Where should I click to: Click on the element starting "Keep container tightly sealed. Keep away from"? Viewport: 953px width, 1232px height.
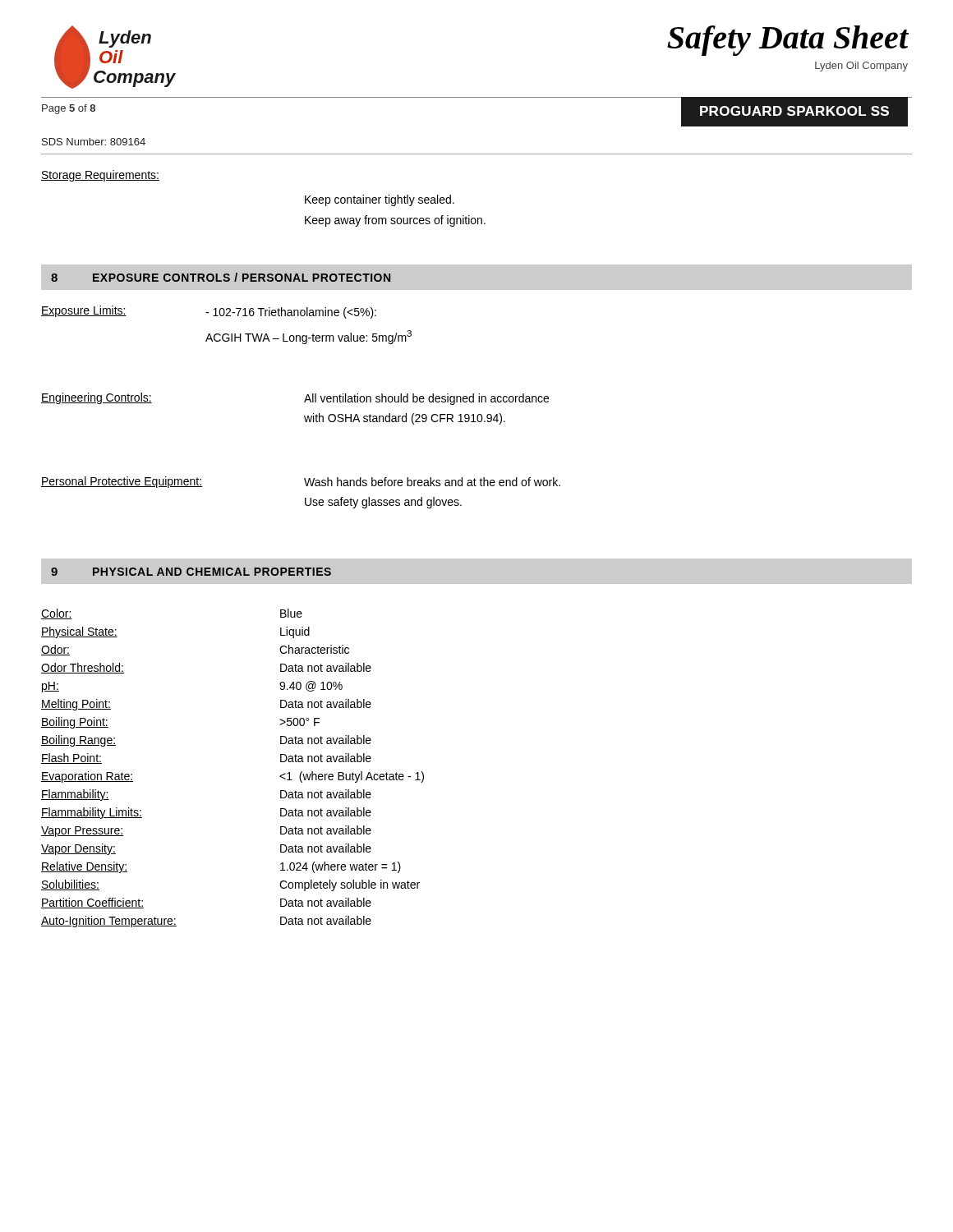[x=395, y=210]
